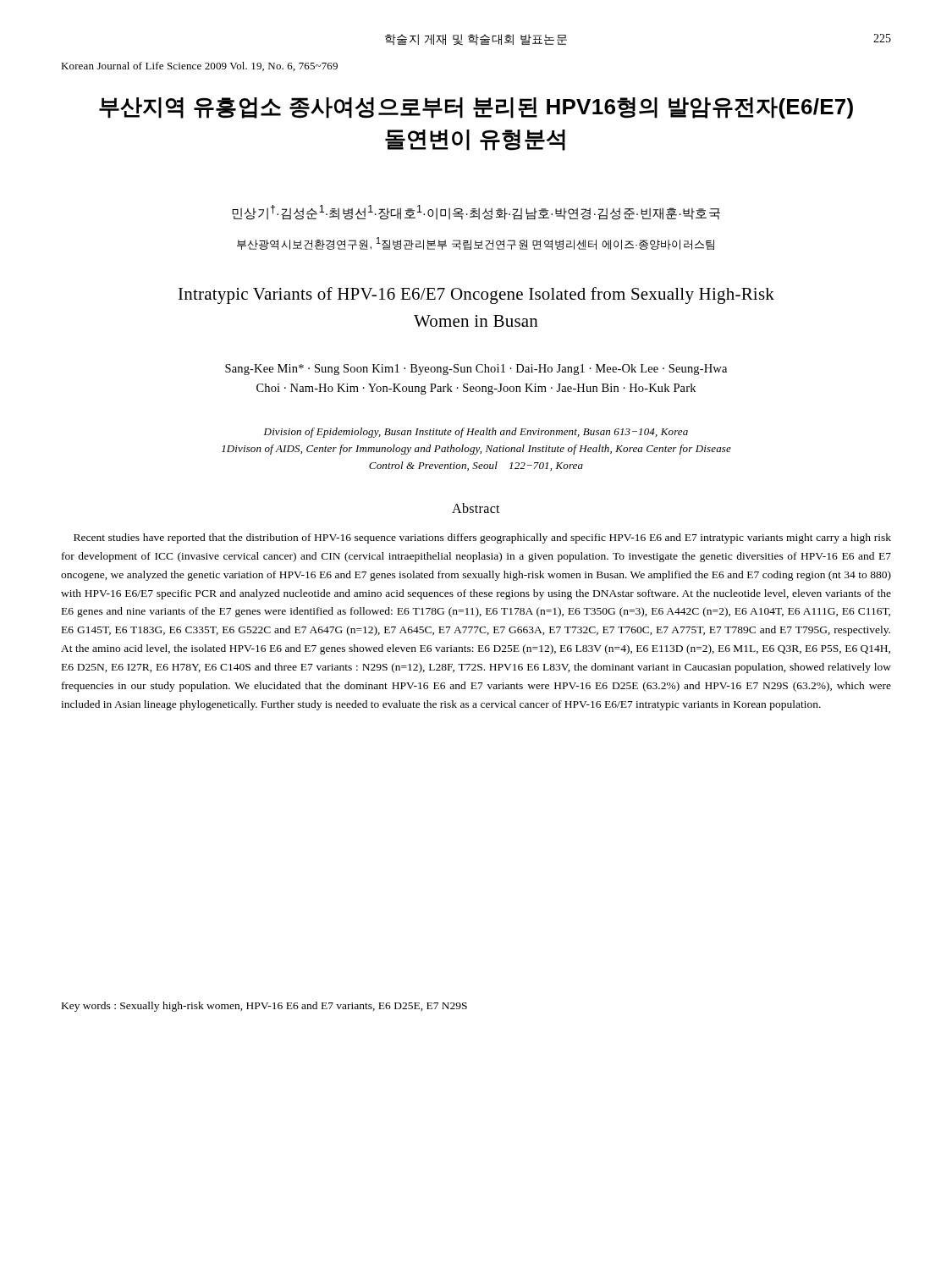952x1270 pixels.
Task: Select the element starting "Key words : Sexually"
Action: pyautogui.click(x=264, y=1005)
